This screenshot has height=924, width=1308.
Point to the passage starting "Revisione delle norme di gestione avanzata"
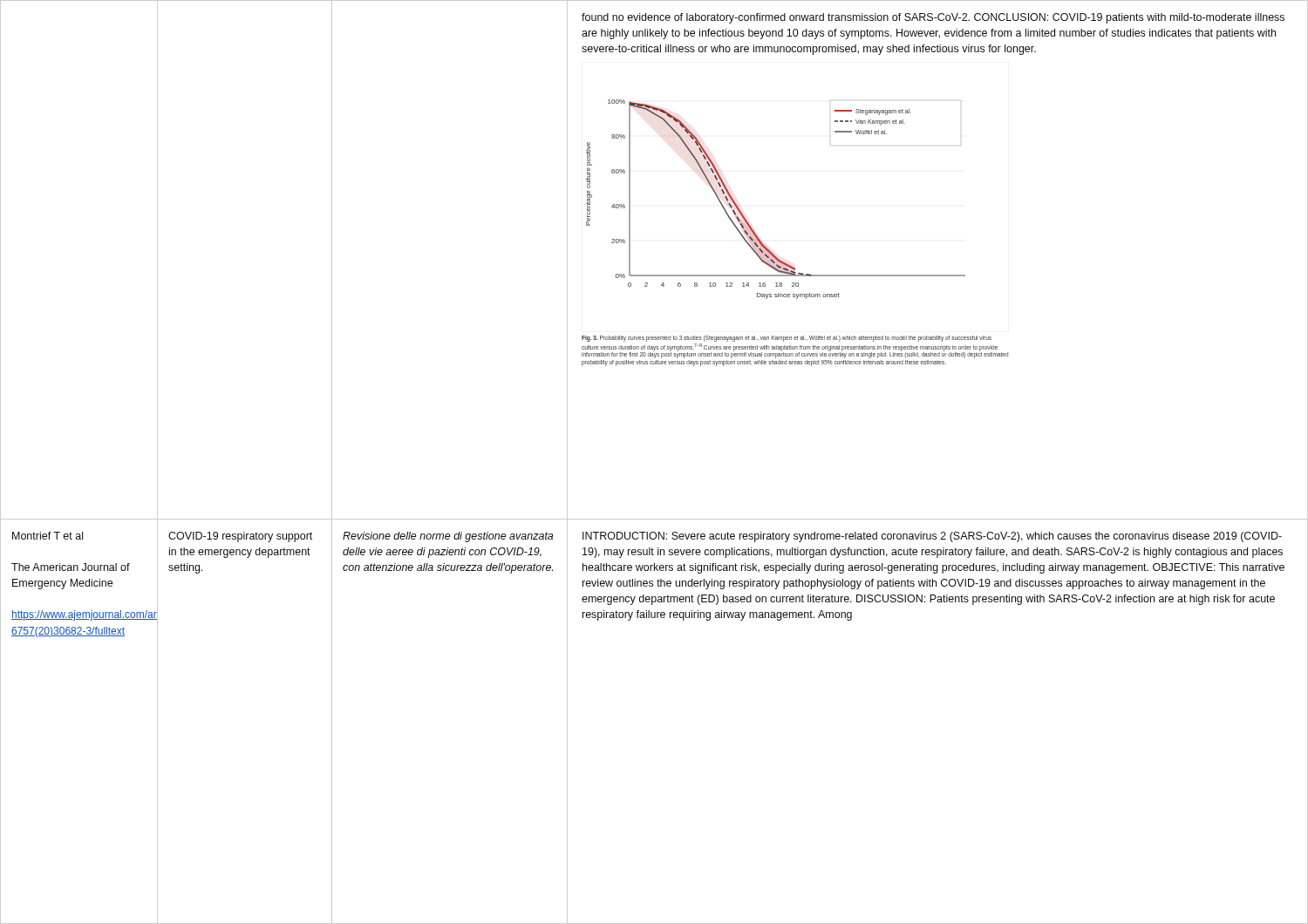click(449, 551)
